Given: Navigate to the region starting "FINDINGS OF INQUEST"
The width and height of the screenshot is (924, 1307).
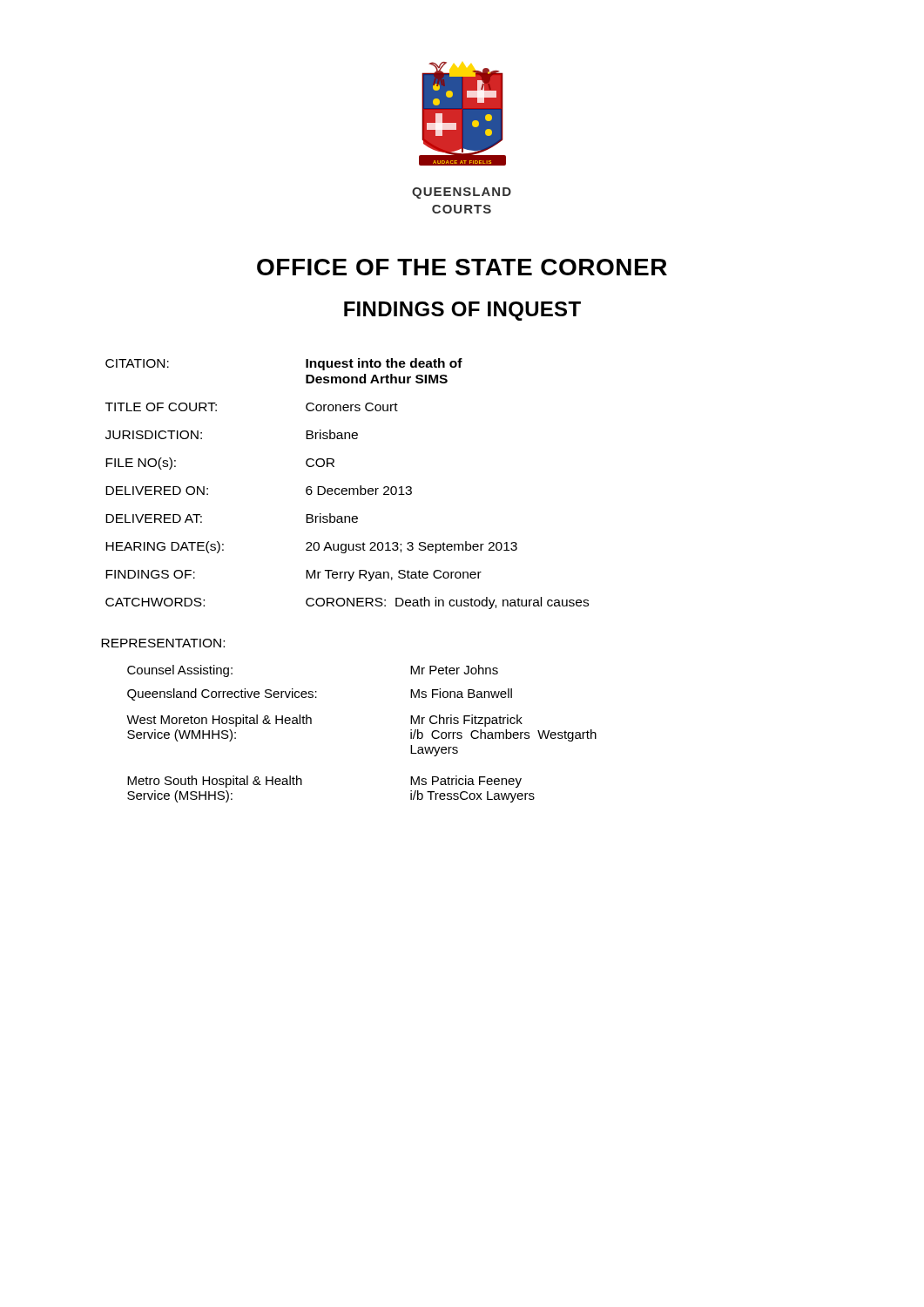Looking at the screenshot, I should tap(462, 308).
